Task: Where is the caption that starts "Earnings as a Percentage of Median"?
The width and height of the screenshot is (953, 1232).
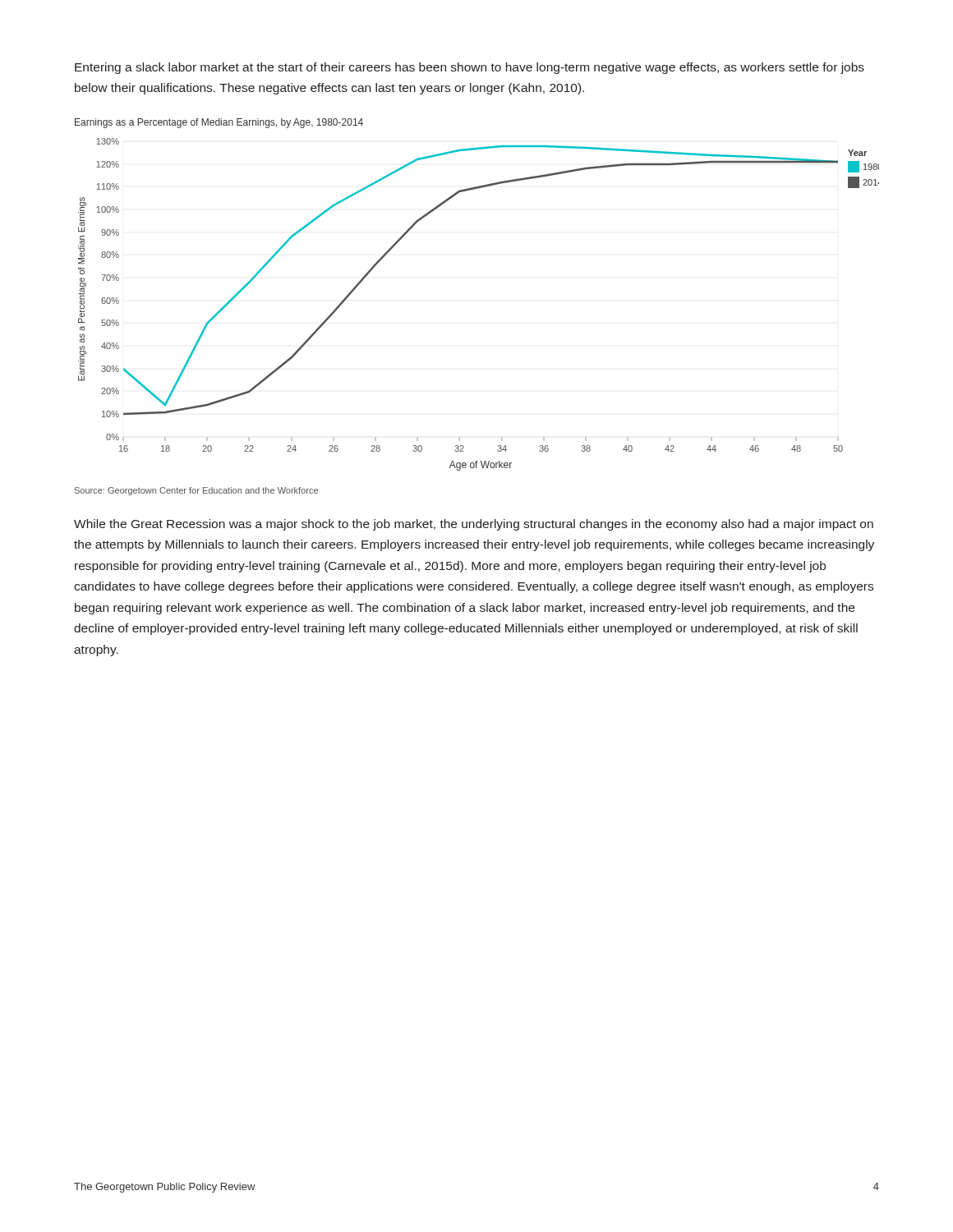Action: coord(219,122)
